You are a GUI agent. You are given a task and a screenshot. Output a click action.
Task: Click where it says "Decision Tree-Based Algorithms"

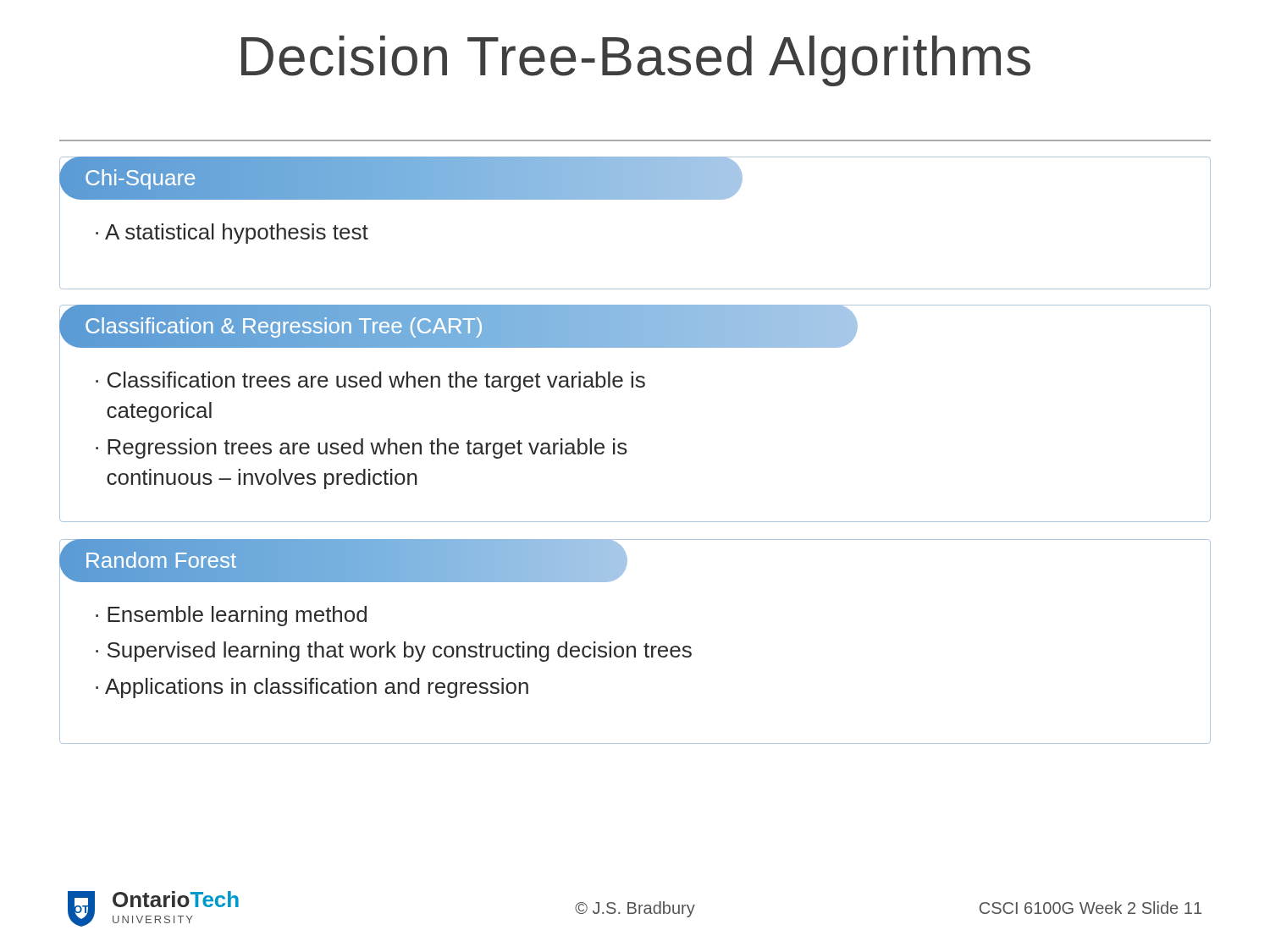(635, 57)
